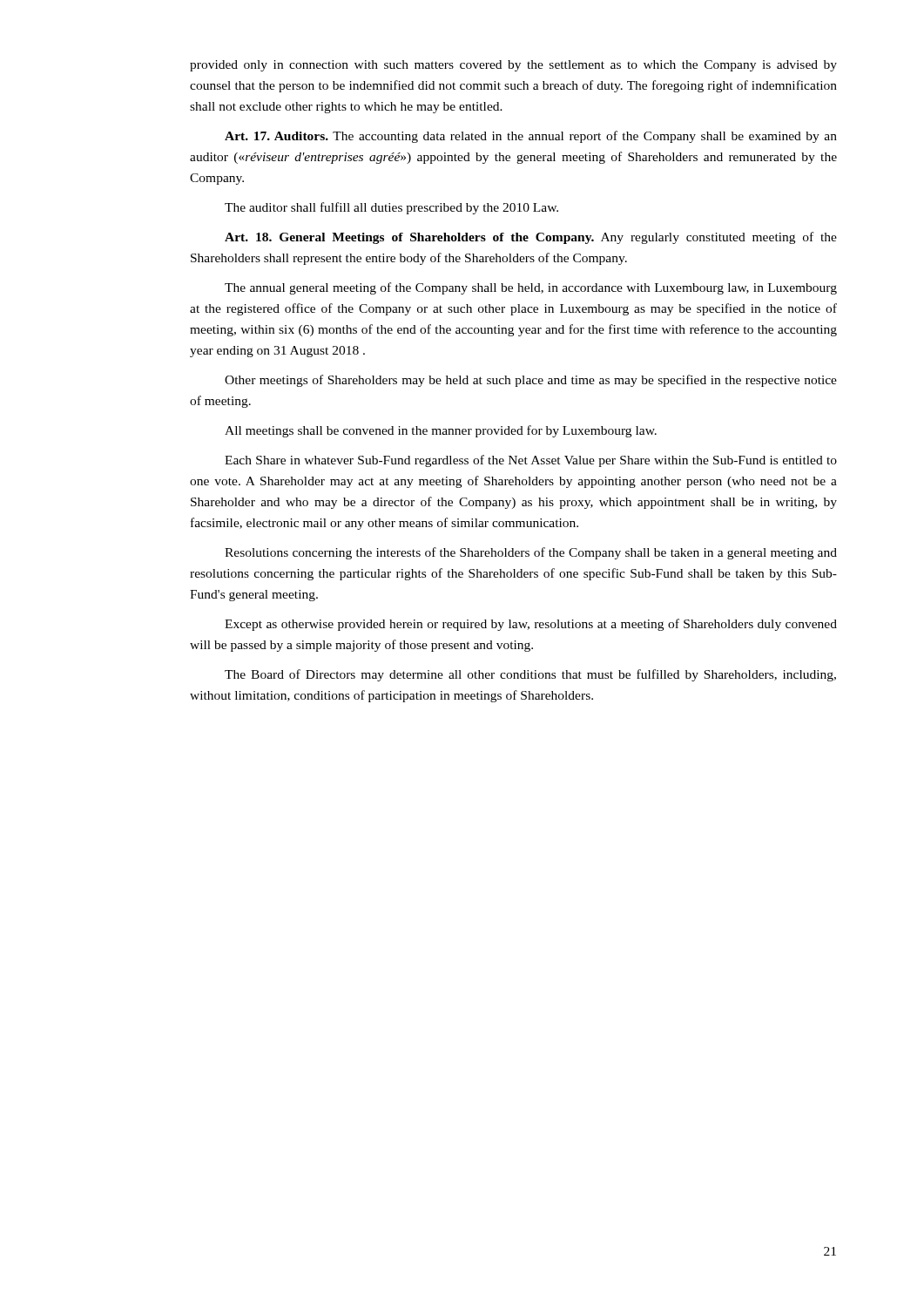Select the text block with the text "The annual general meeting of the"

[513, 319]
